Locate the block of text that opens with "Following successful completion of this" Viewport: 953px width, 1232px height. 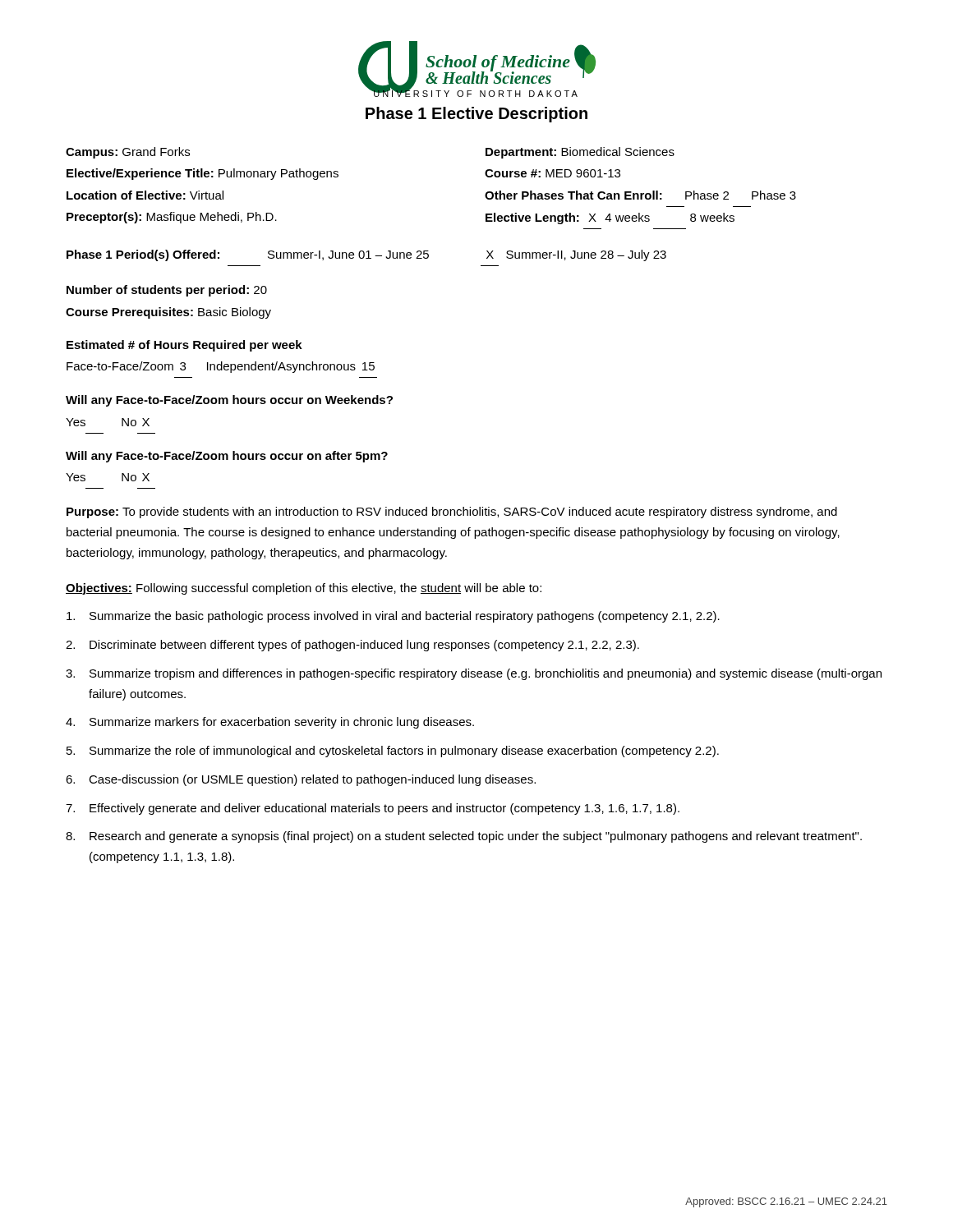pyautogui.click(x=339, y=587)
